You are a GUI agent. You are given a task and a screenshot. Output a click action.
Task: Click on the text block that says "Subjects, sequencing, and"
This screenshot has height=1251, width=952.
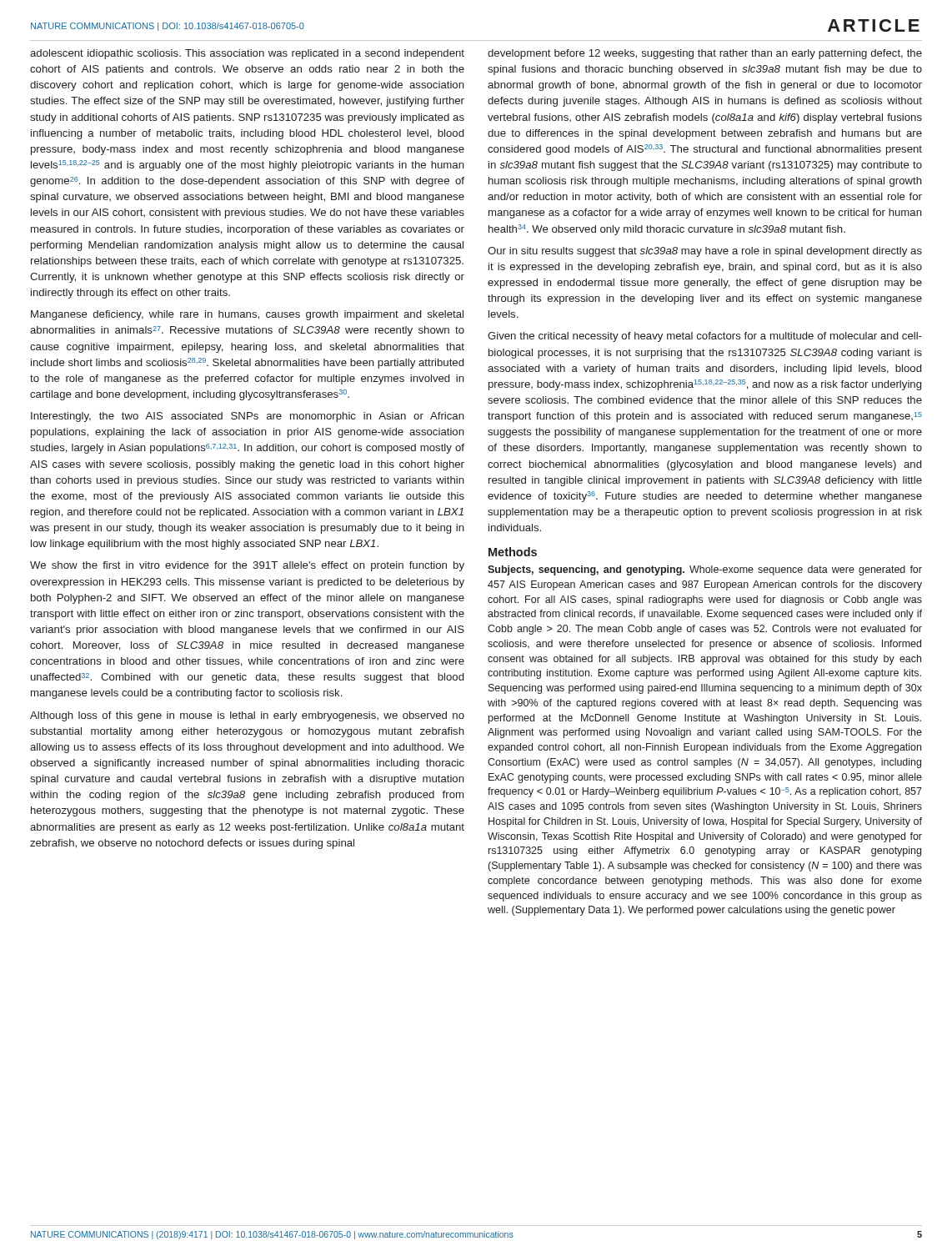pyautogui.click(x=705, y=741)
